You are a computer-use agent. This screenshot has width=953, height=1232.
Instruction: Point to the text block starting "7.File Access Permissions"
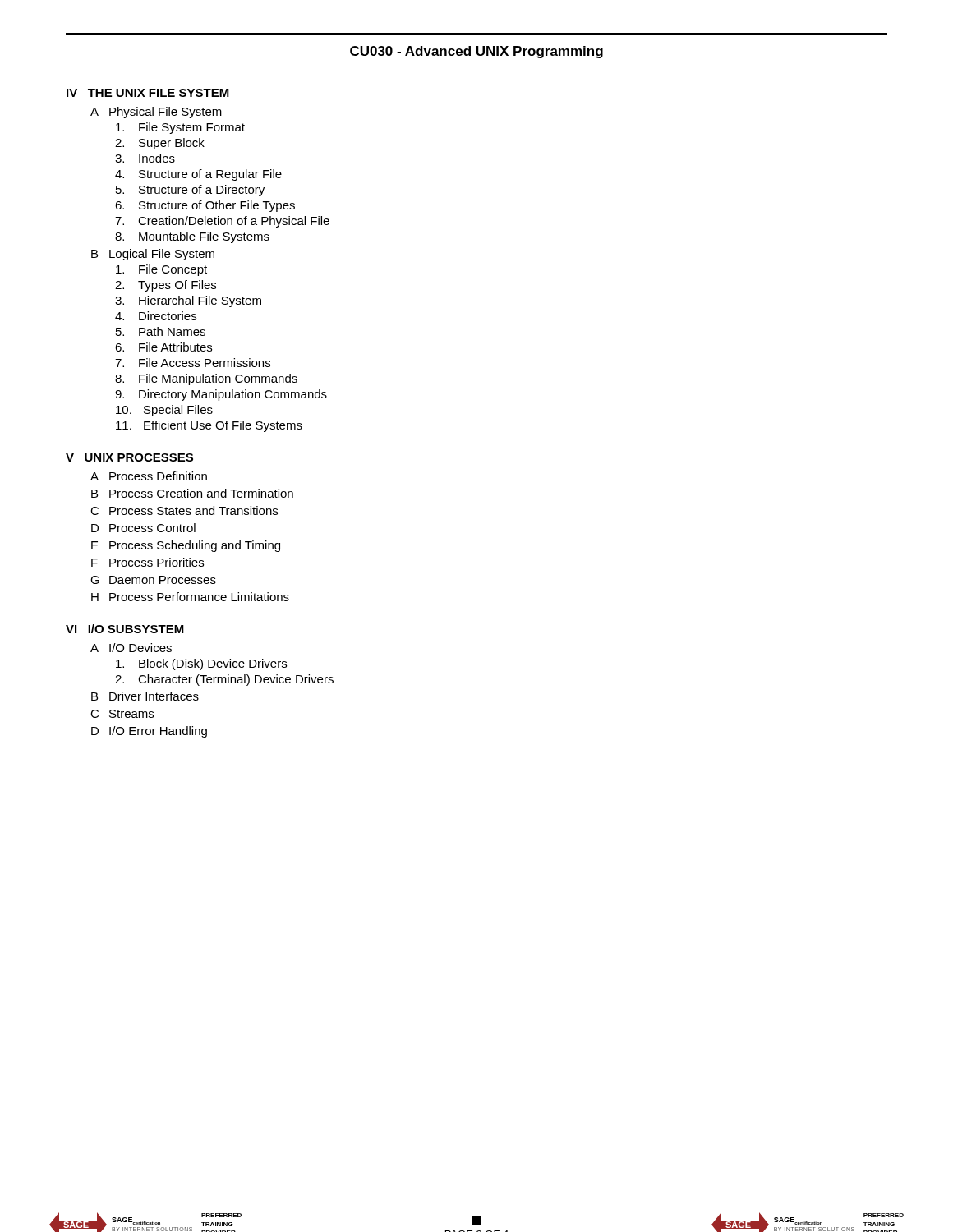(193, 363)
